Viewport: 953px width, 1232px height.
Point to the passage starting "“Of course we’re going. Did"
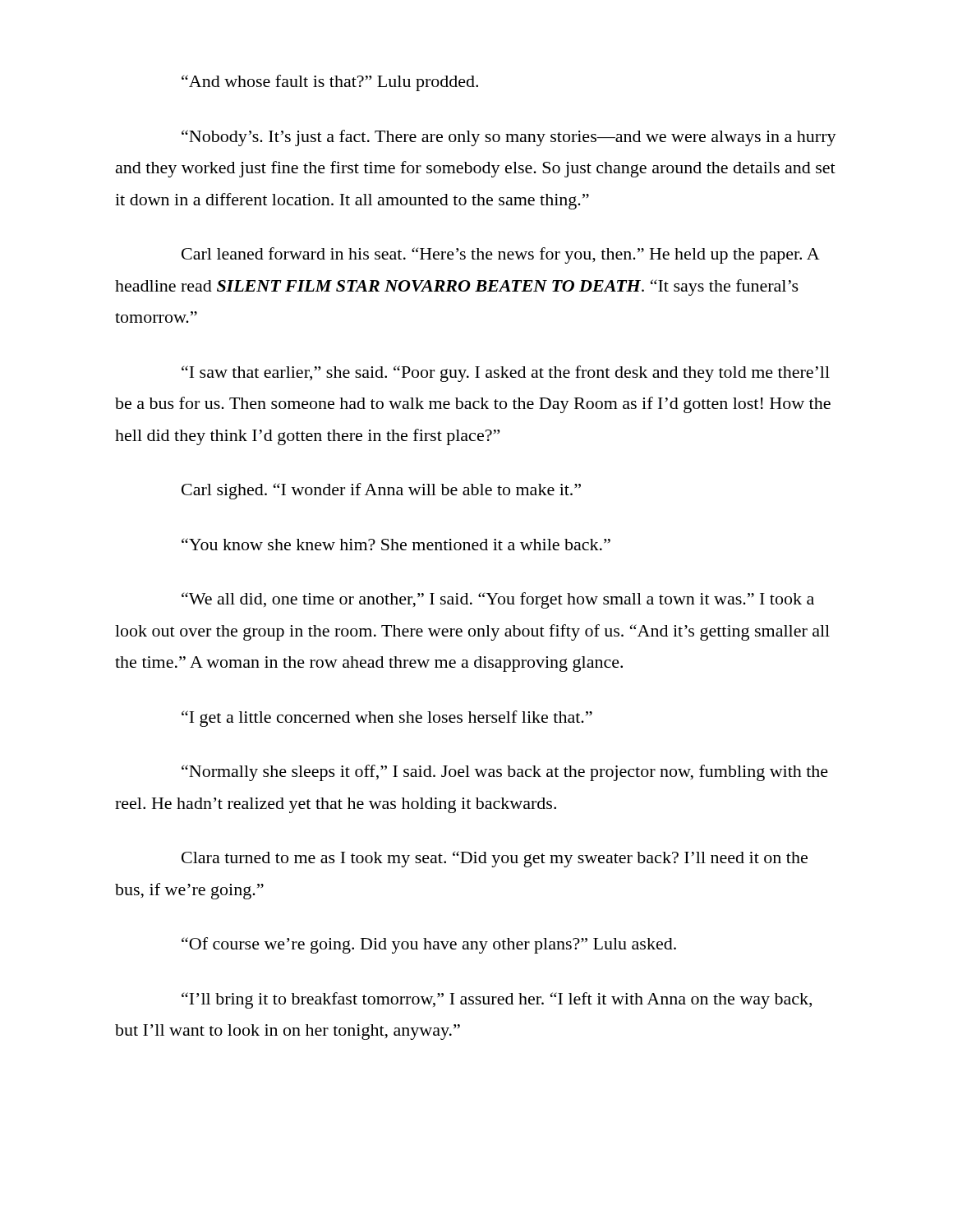point(476,944)
